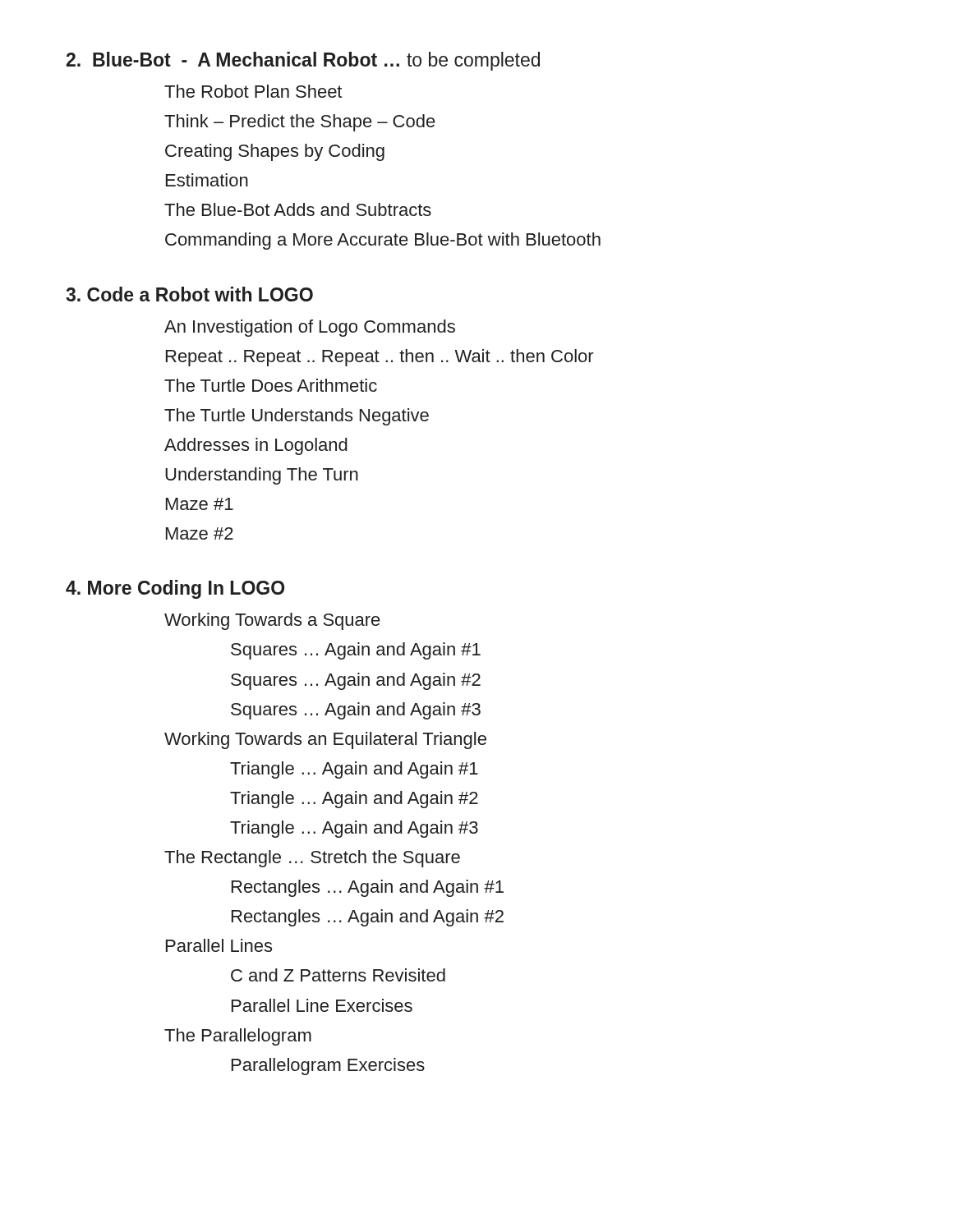953x1232 pixels.
Task: Locate the text "Triangle … Again and Again #3"
Action: point(354,827)
